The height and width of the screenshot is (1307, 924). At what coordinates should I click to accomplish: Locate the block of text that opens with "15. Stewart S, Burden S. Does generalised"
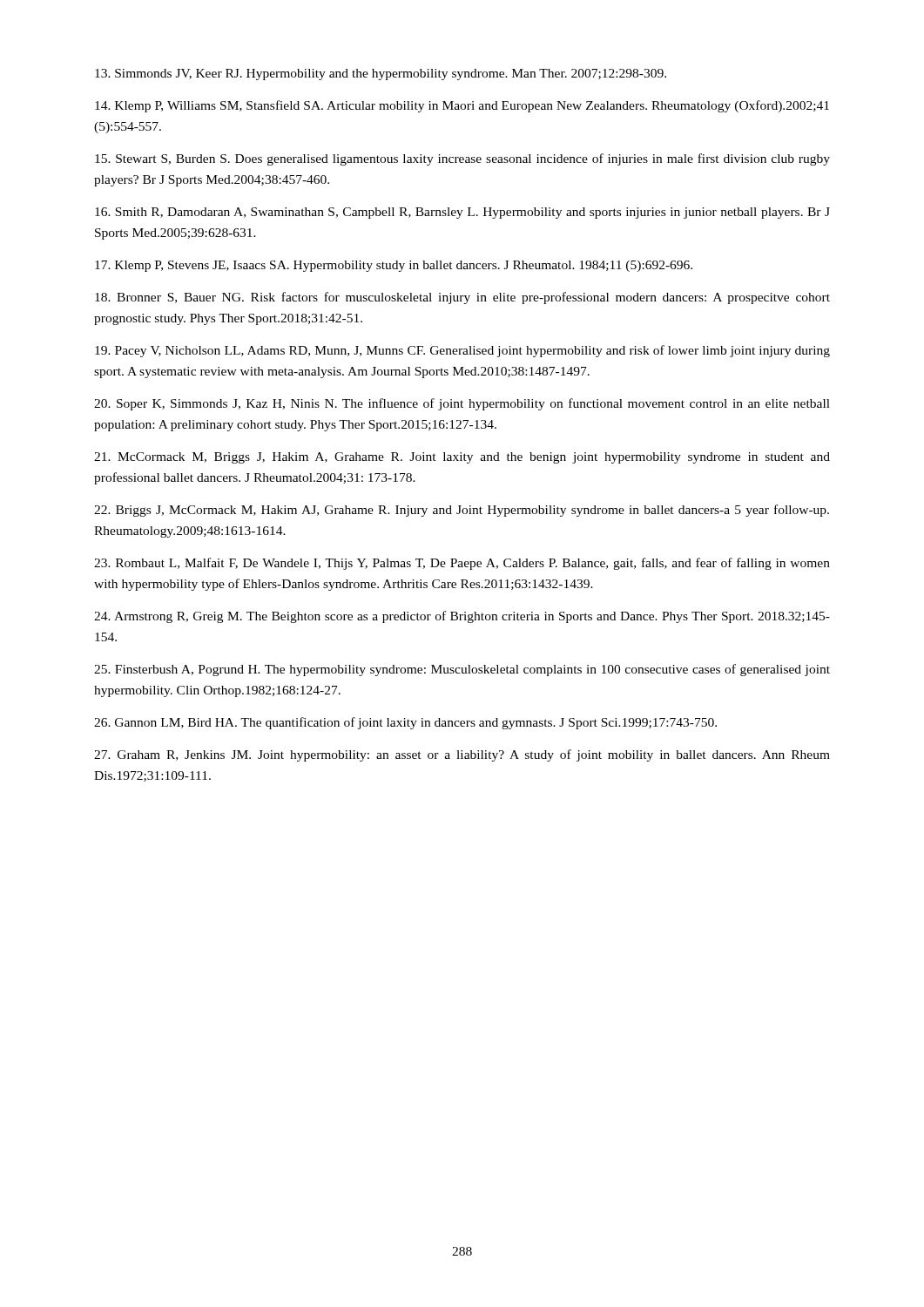462,169
